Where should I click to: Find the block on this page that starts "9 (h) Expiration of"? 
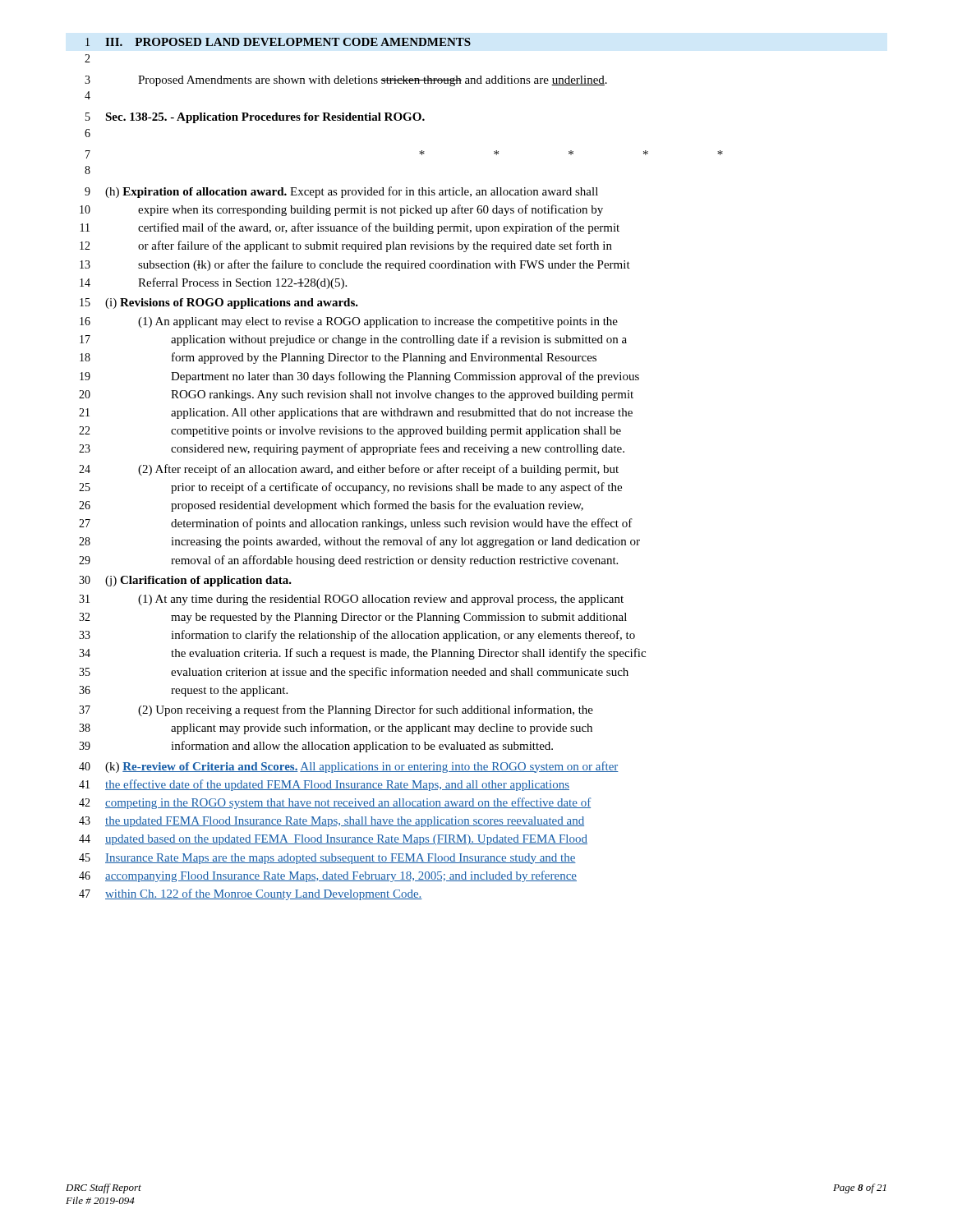click(x=476, y=237)
